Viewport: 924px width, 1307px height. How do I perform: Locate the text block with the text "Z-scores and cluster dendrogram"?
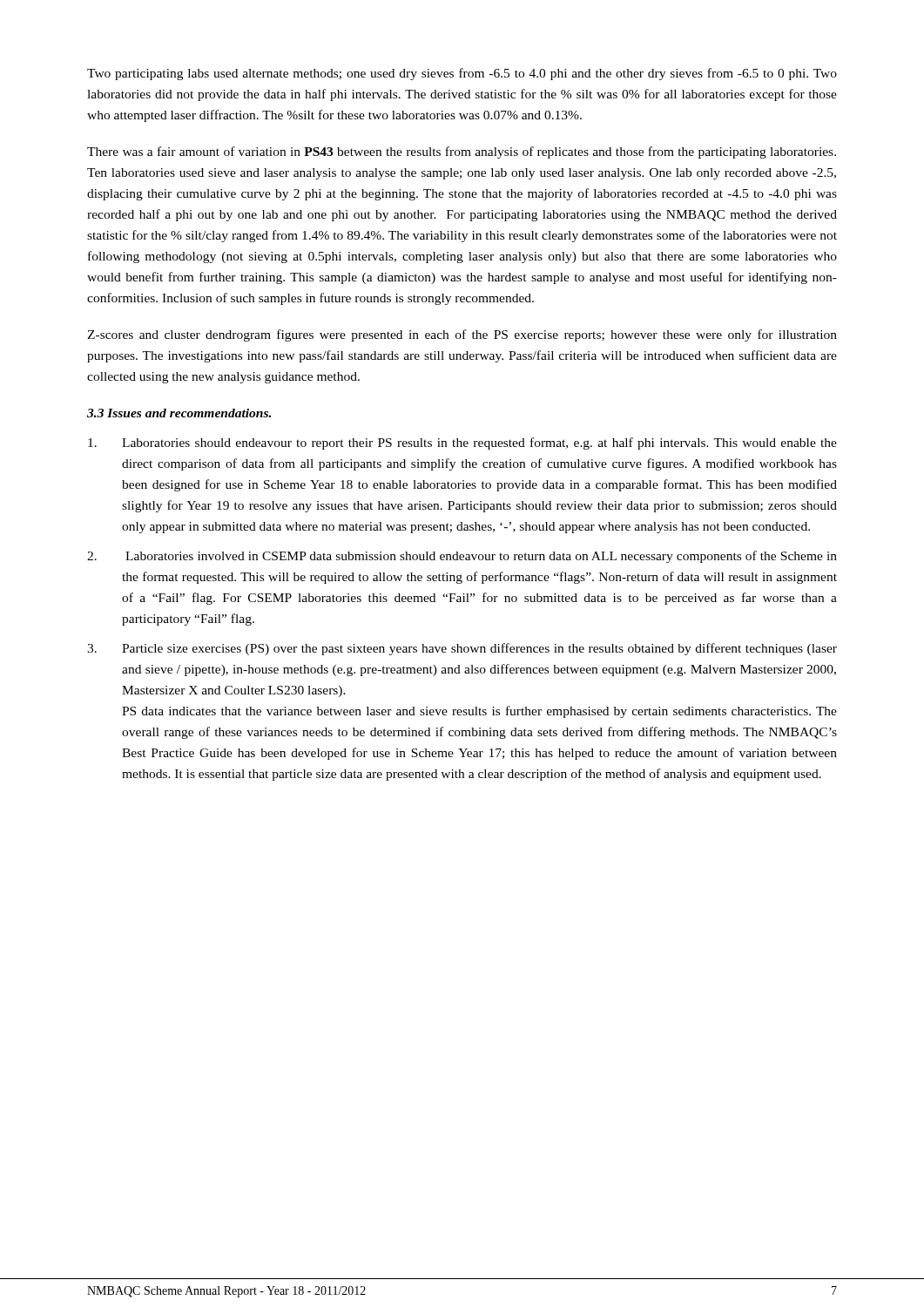pyautogui.click(x=462, y=355)
